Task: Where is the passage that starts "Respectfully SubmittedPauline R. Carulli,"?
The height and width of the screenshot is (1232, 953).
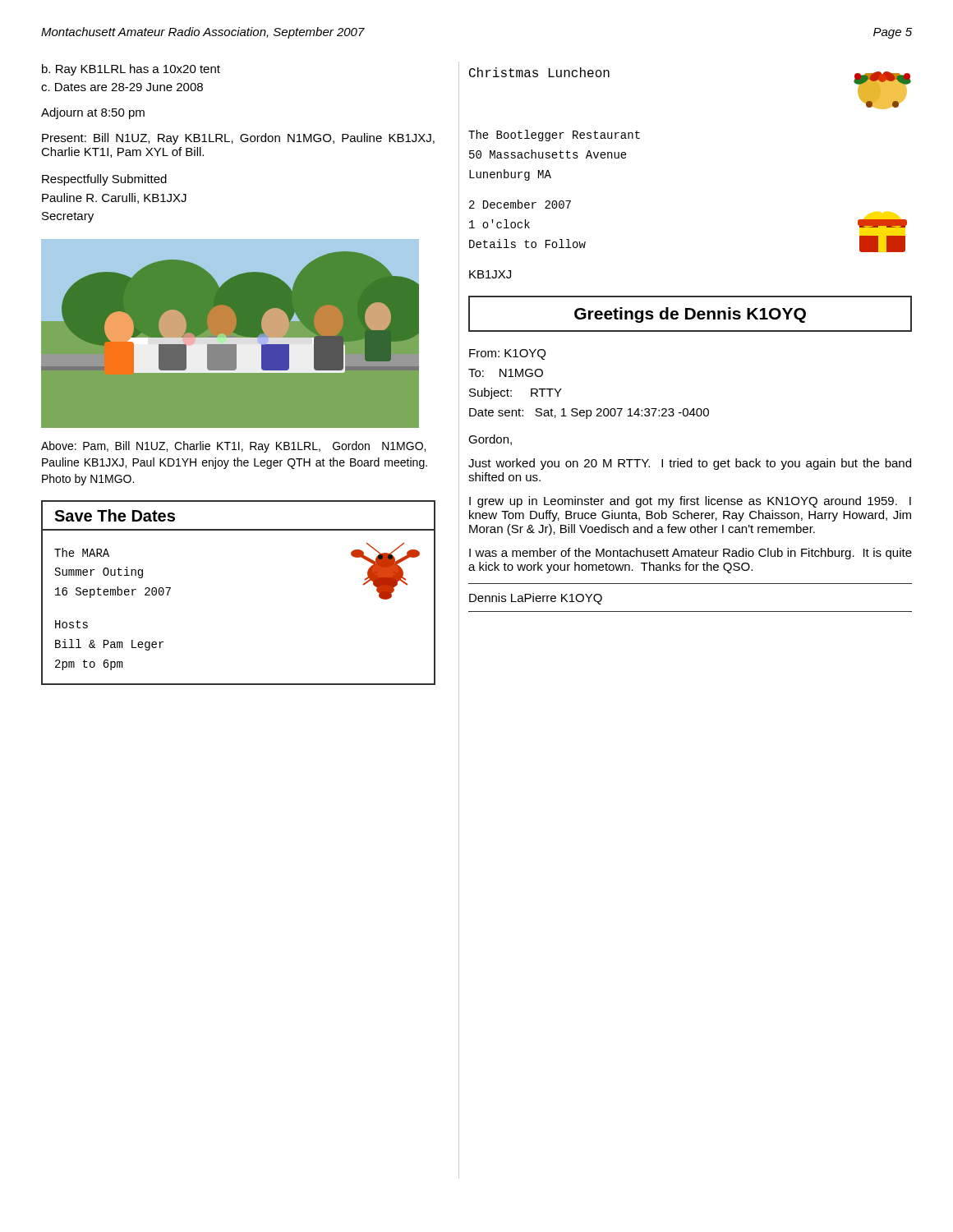Action: (x=114, y=197)
